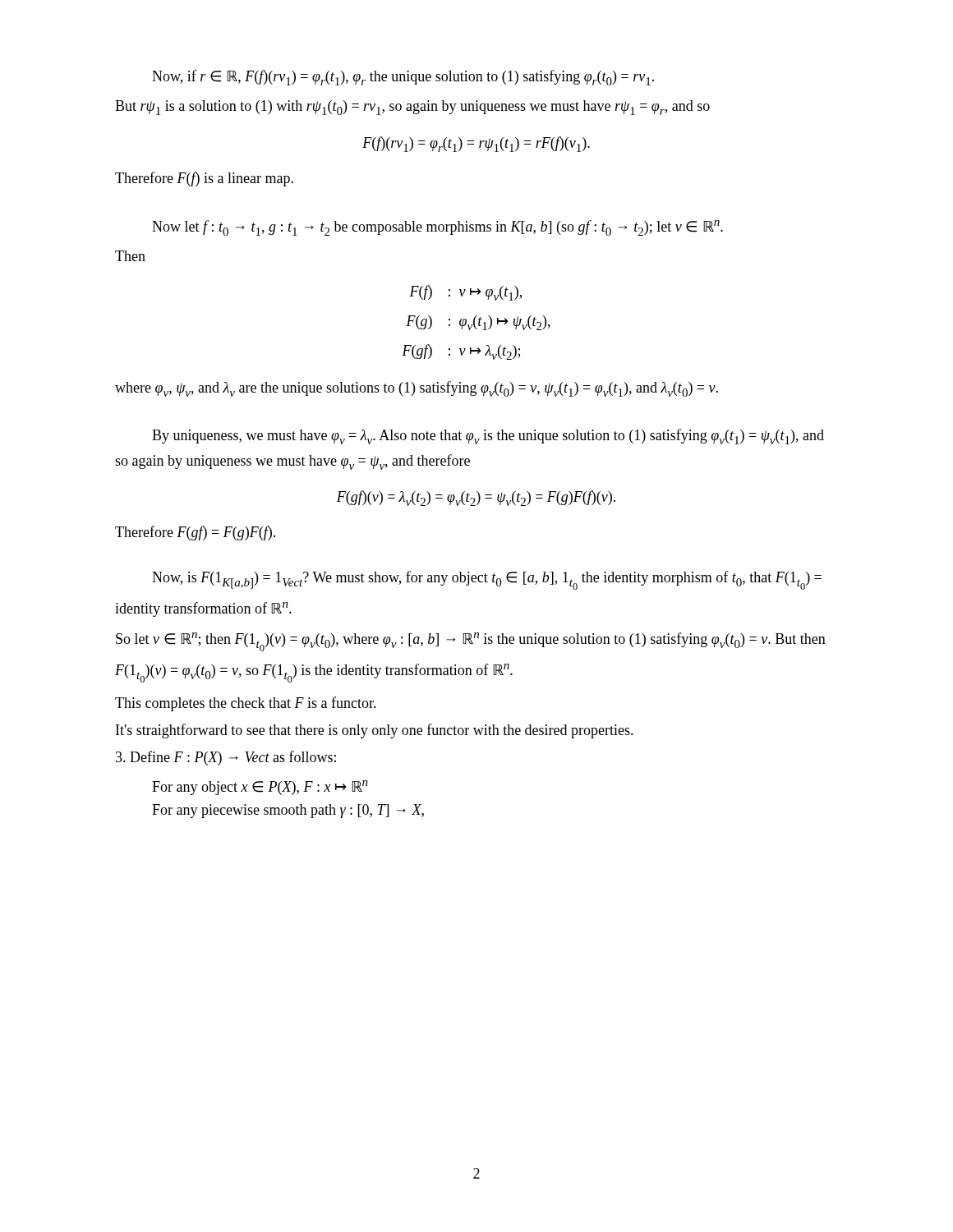This screenshot has height=1232, width=953.
Task: Locate the text block that reads "Therefore F(f) is a linear"
Action: tap(204, 179)
